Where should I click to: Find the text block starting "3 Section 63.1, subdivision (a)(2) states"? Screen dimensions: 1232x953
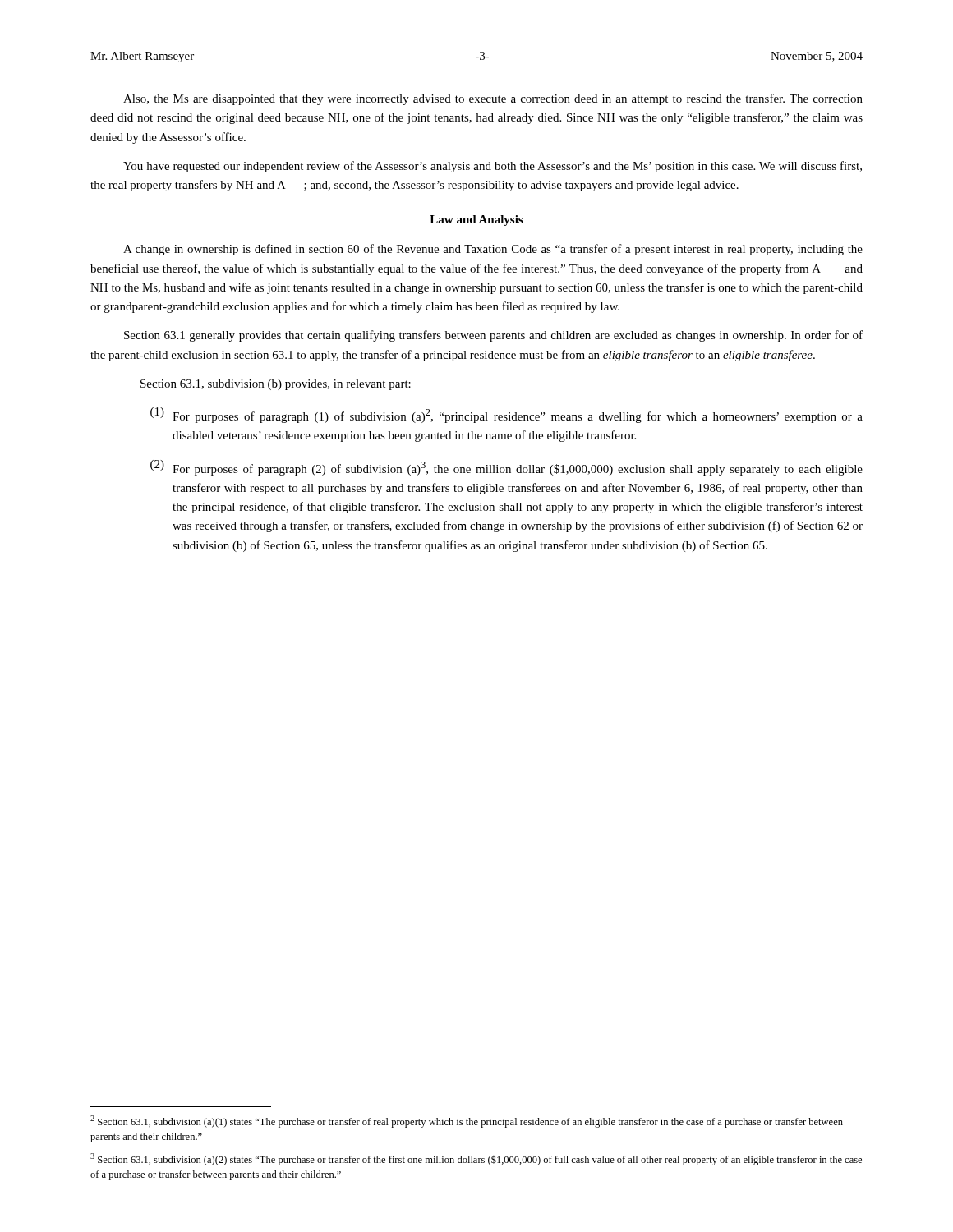pos(476,1166)
